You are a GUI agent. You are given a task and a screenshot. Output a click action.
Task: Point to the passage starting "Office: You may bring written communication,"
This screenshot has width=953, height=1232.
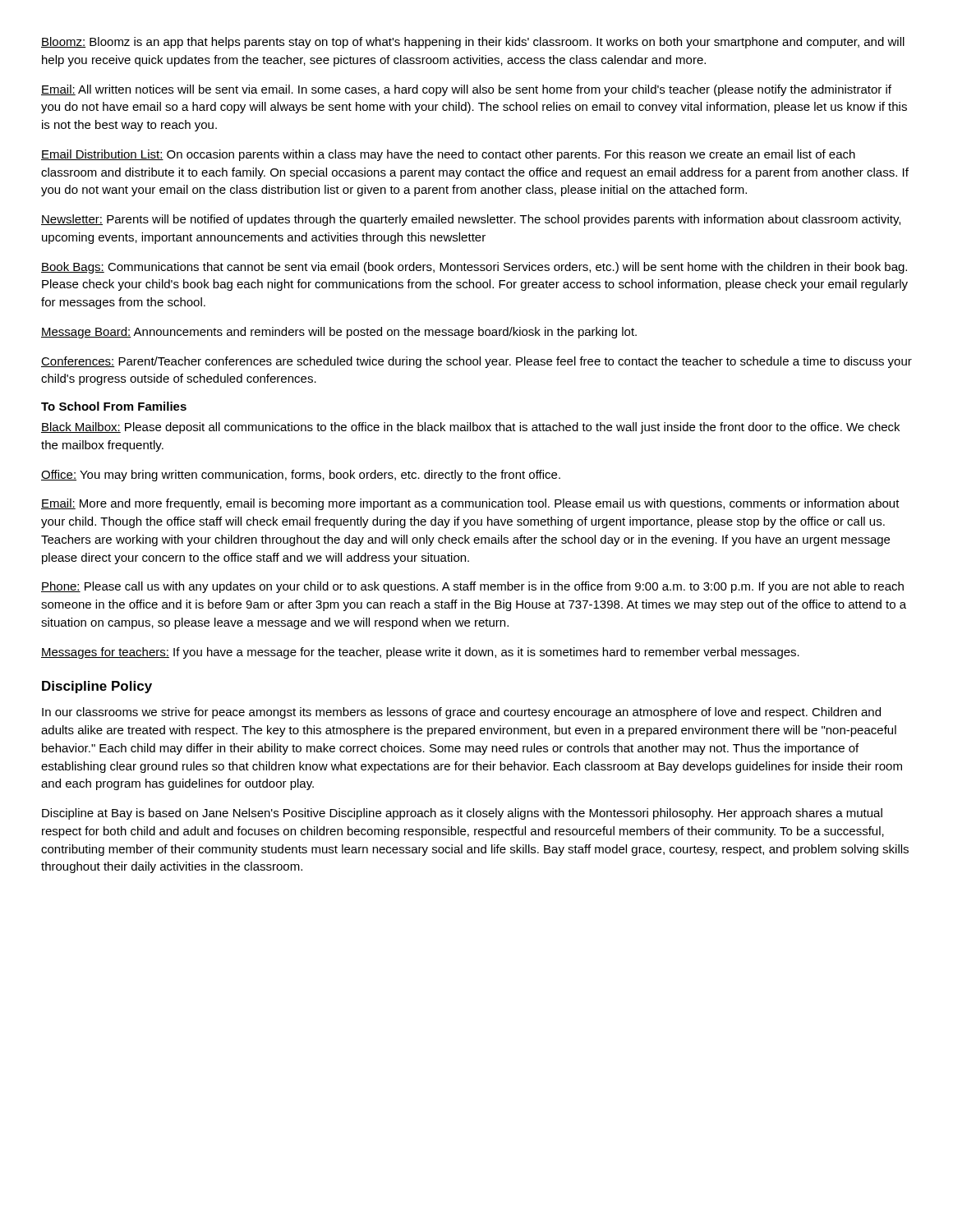301,474
